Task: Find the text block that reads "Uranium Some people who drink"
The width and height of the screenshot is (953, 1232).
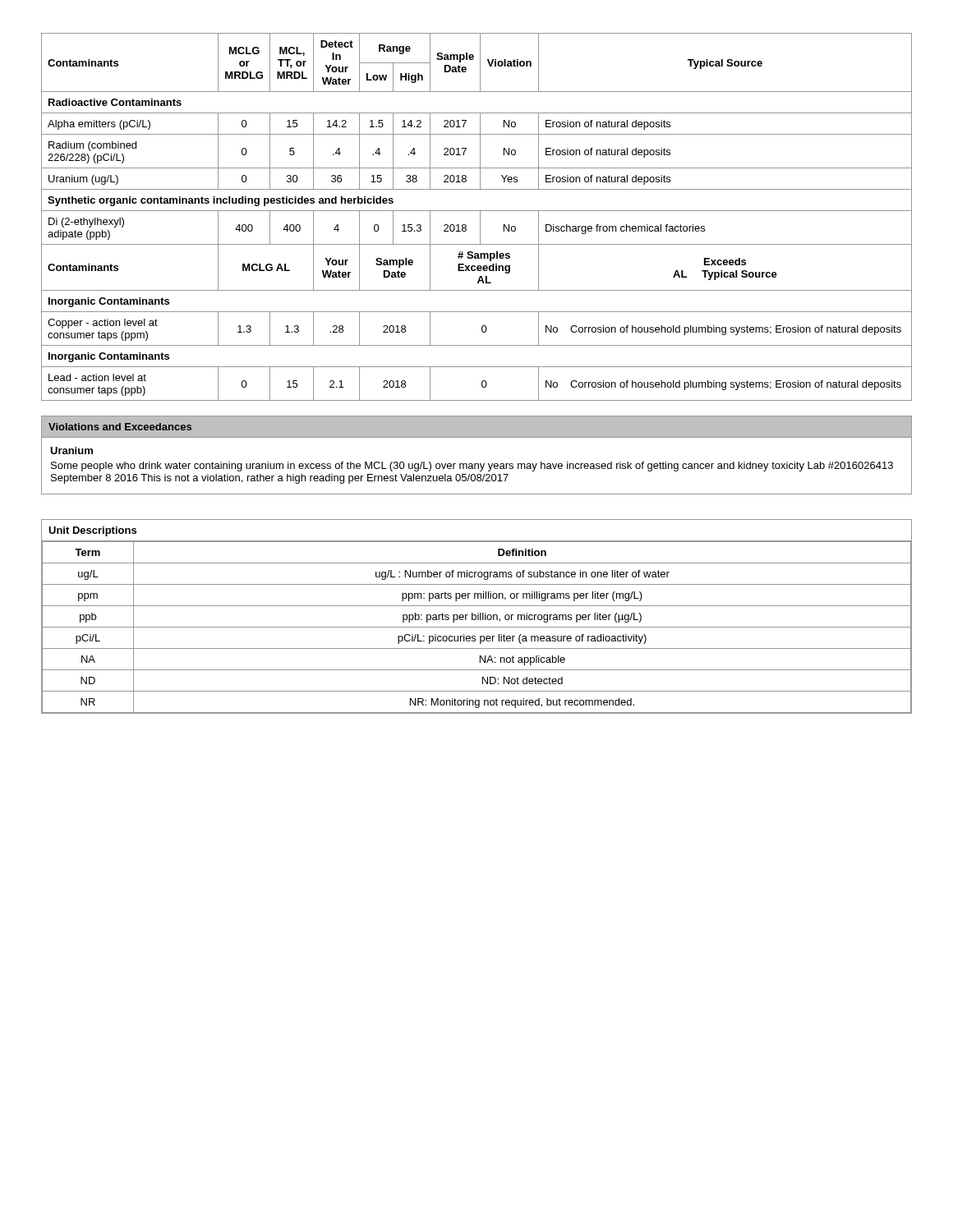Action: tap(476, 464)
